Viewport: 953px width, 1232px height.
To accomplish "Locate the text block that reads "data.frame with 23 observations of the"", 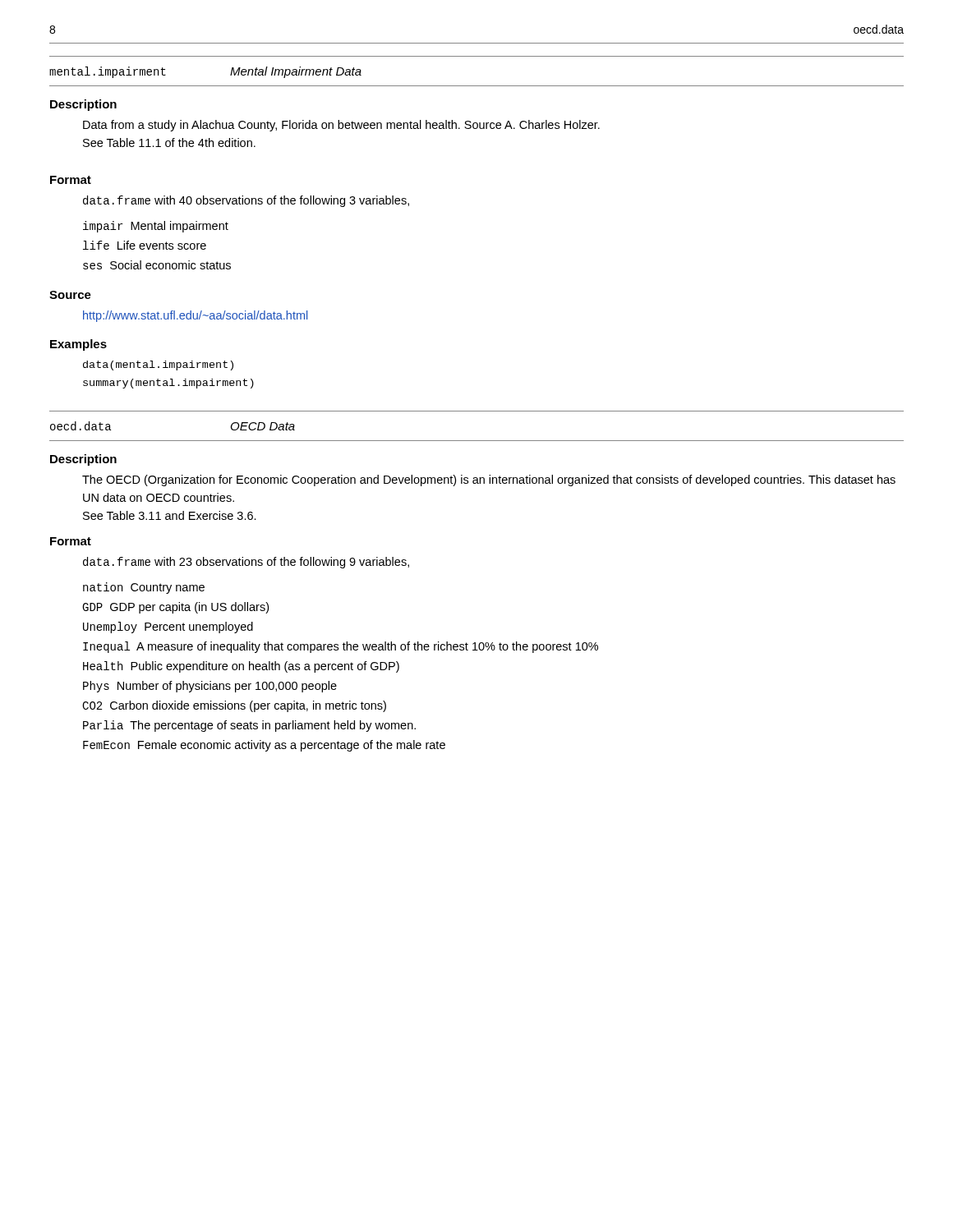I will point(246,562).
